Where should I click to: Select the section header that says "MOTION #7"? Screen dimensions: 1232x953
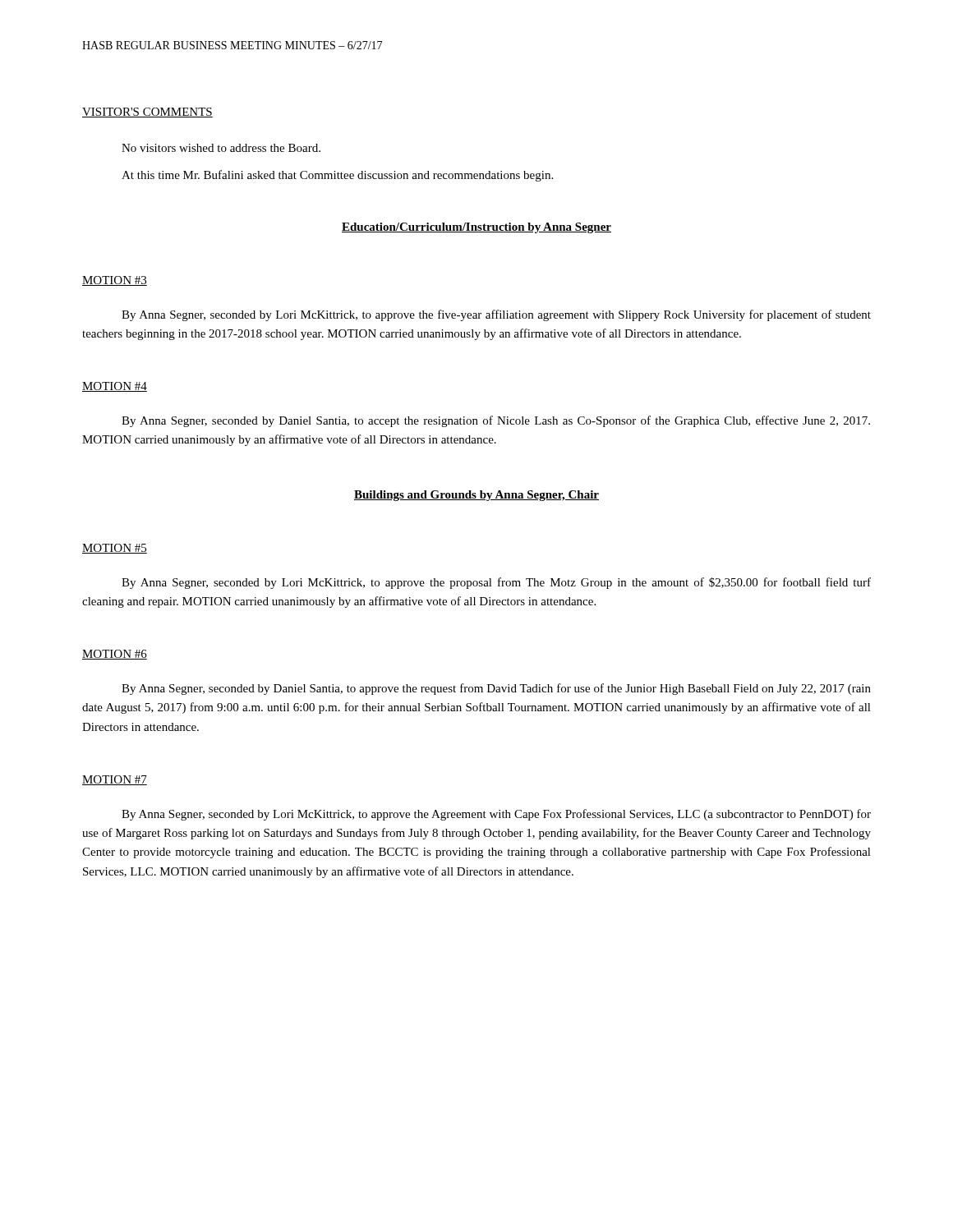coord(115,779)
